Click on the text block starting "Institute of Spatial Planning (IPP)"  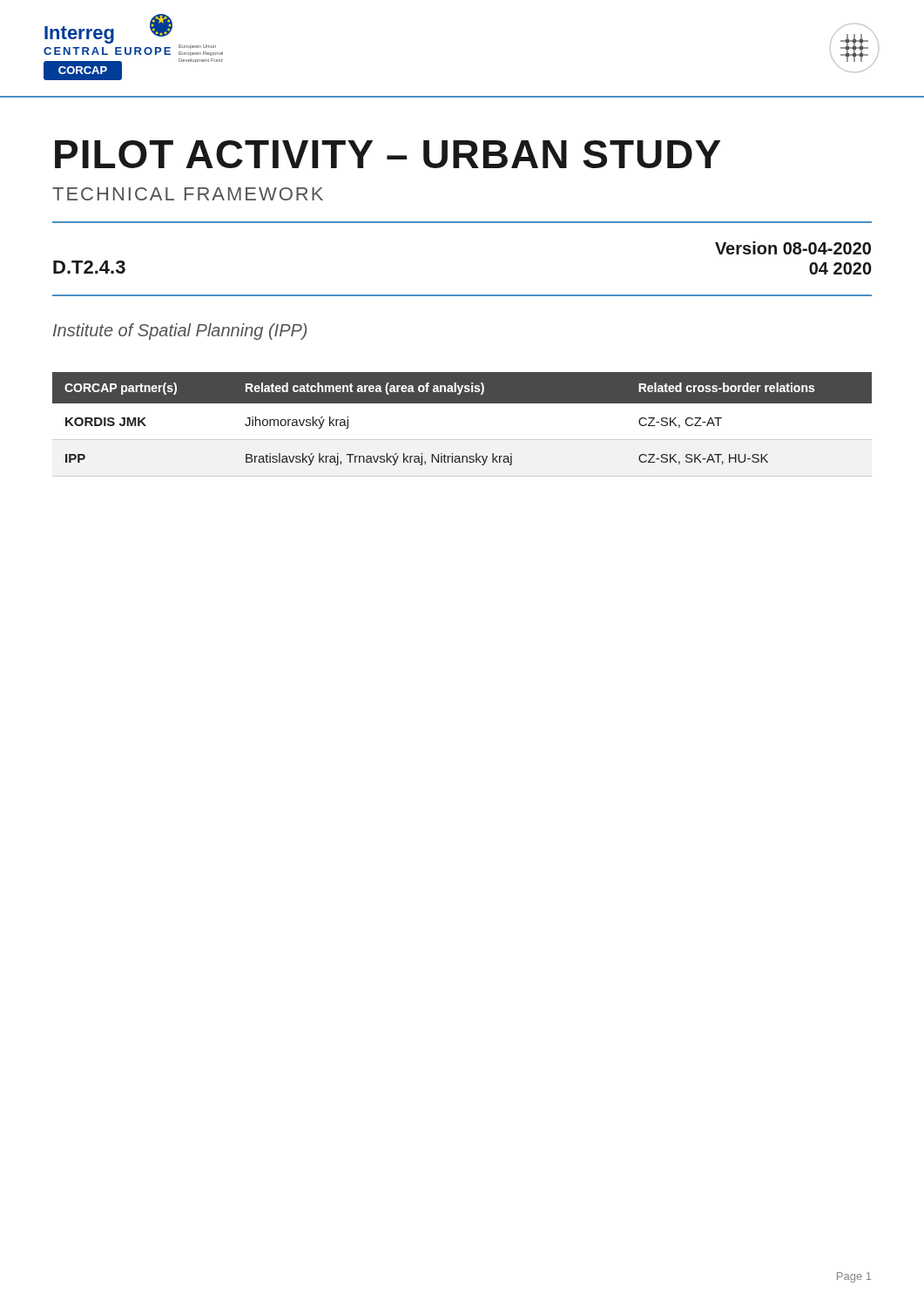click(x=180, y=332)
